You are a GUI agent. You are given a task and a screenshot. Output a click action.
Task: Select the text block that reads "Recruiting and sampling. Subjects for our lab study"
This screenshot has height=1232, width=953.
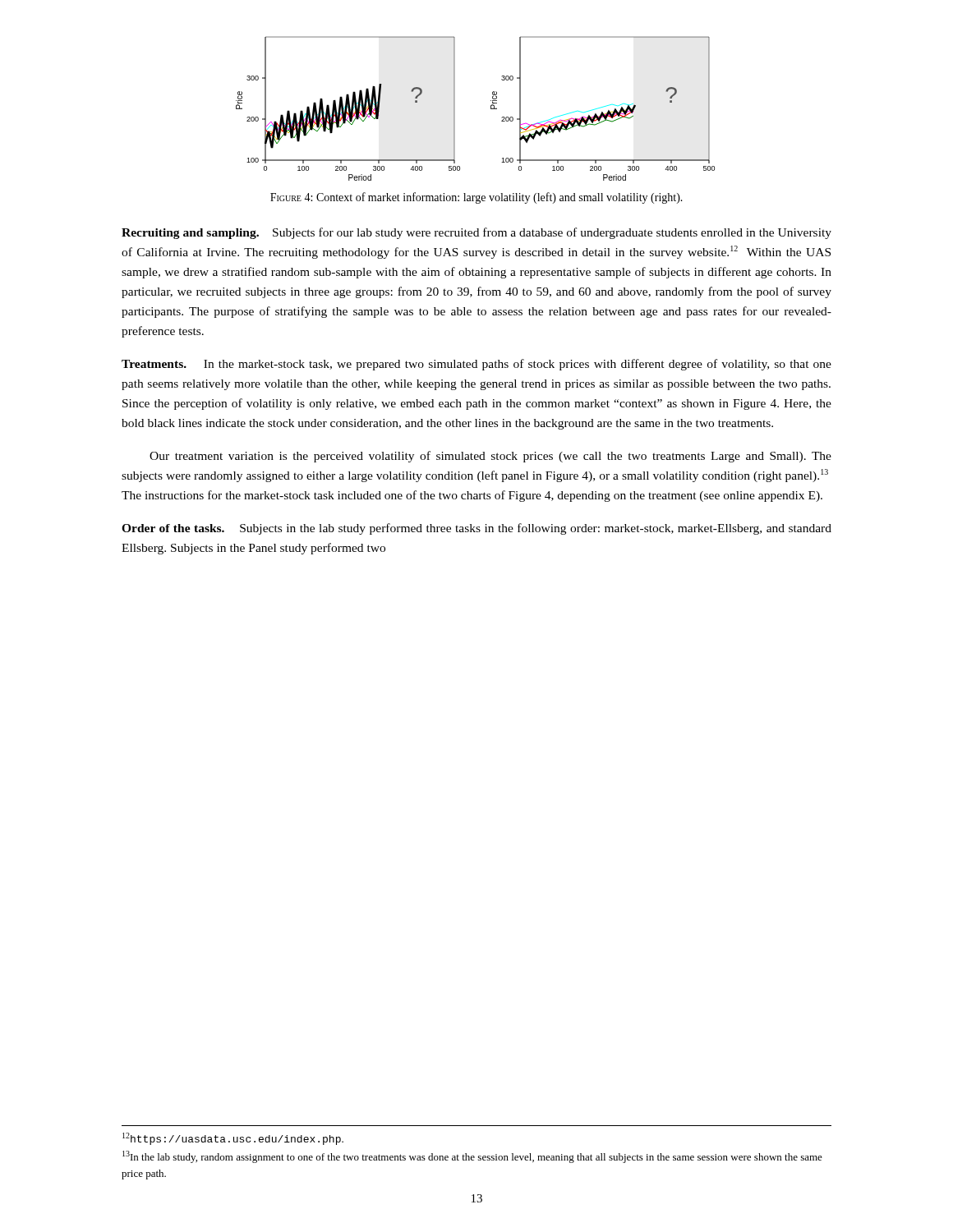[476, 281]
